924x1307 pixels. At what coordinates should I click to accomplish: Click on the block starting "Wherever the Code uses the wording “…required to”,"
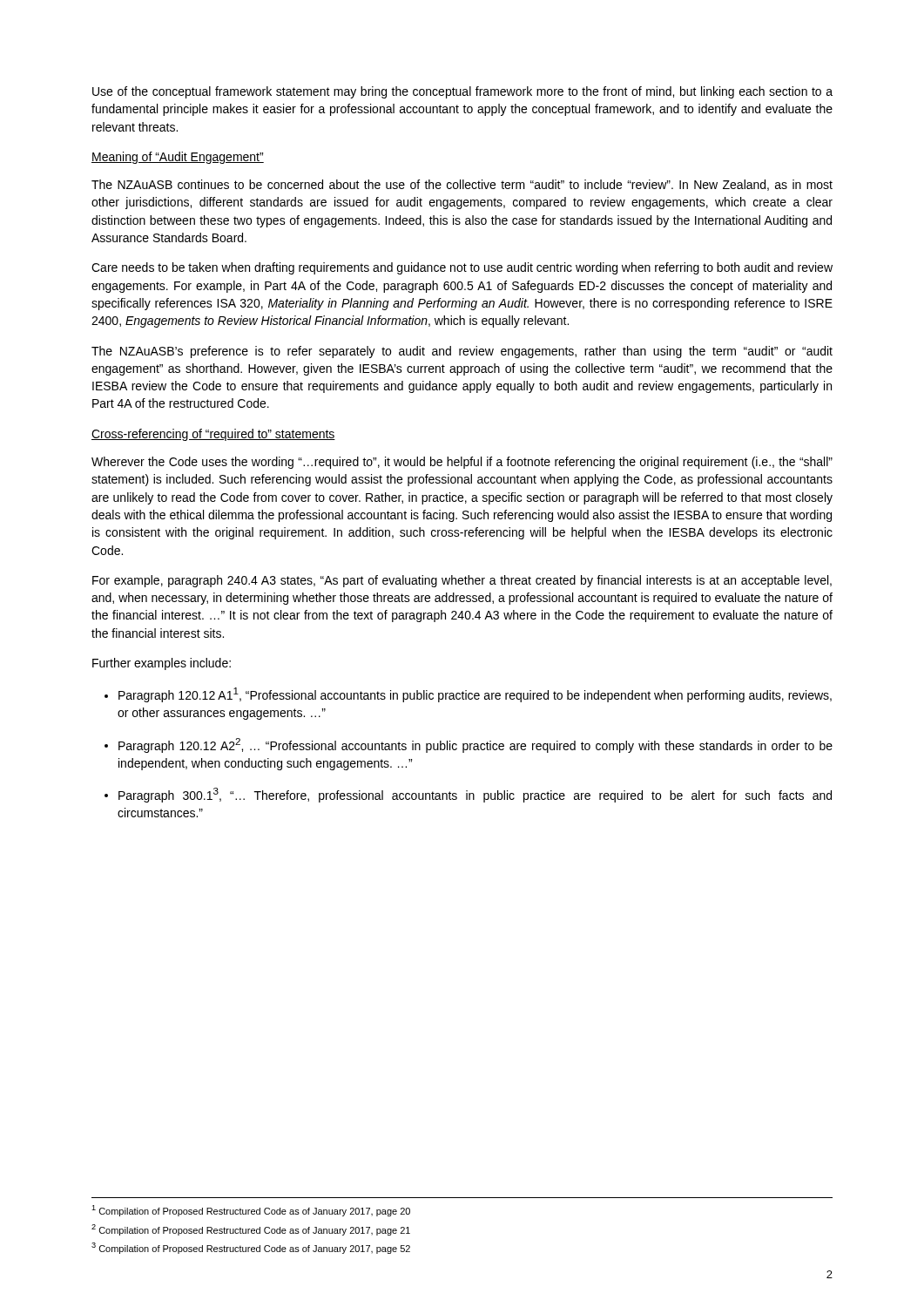462,506
